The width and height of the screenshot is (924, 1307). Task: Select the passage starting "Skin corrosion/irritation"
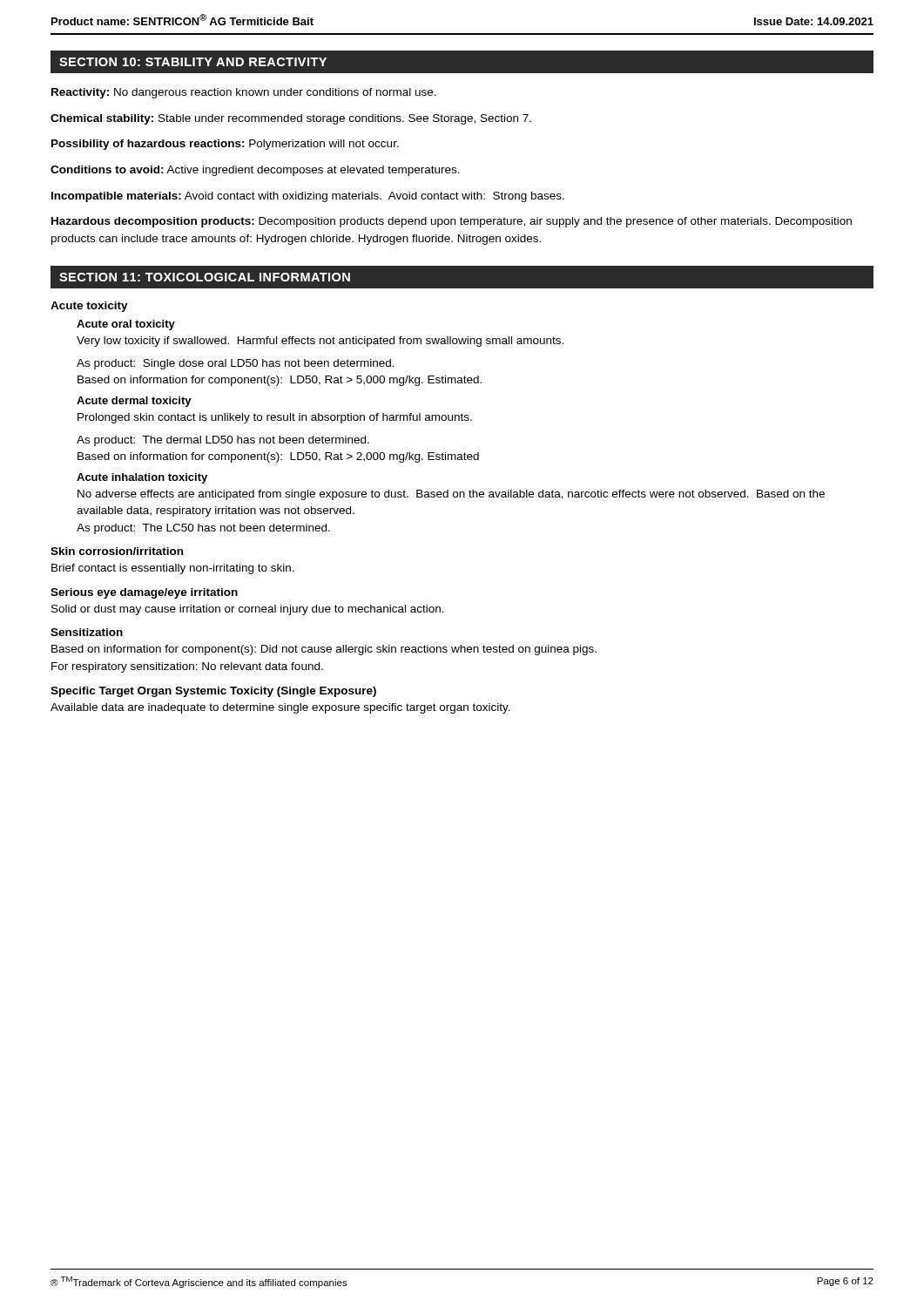click(117, 551)
